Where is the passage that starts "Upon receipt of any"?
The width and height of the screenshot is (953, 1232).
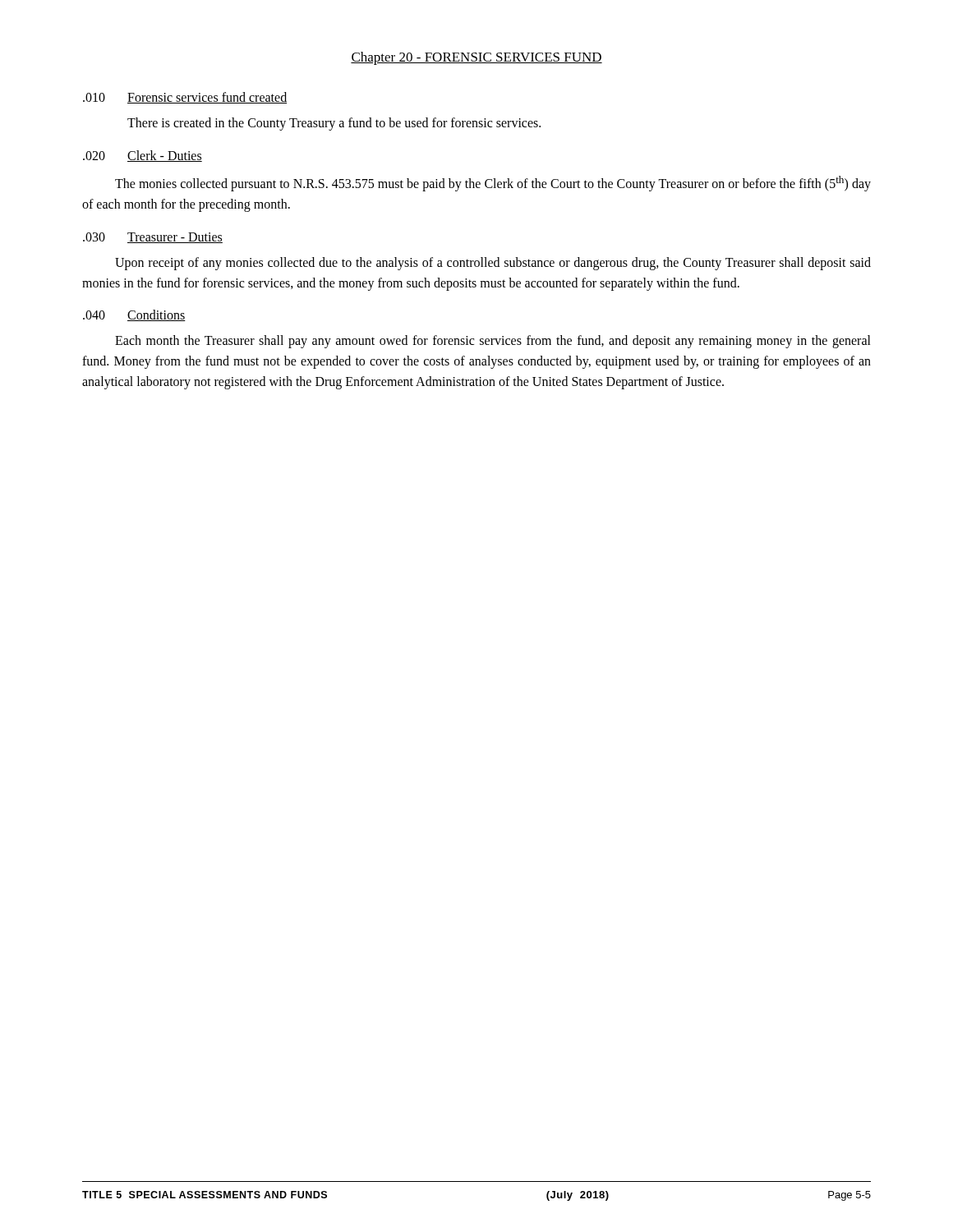point(476,272)
